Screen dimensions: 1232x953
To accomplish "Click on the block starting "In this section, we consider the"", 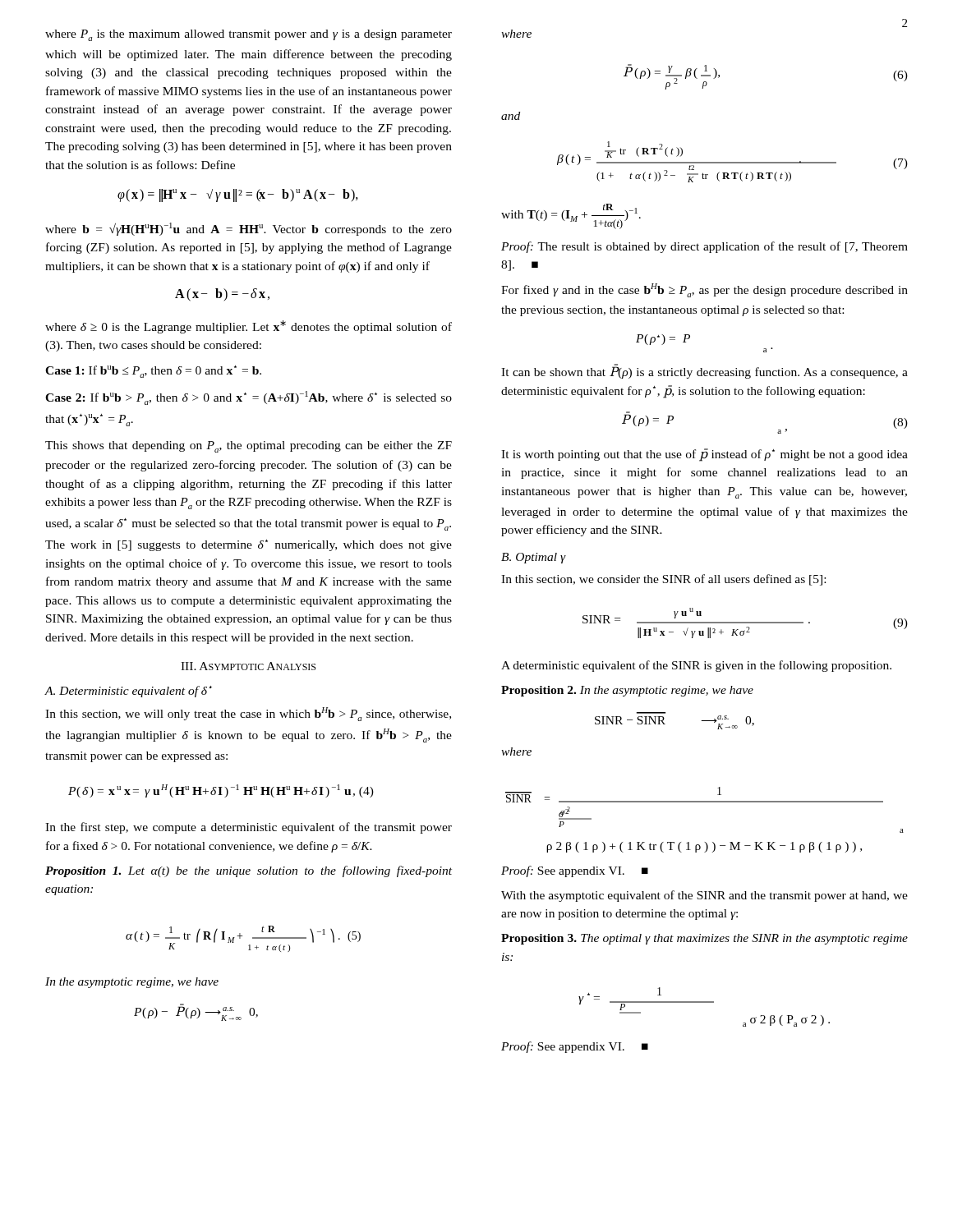I will click(x=705, y=579).
